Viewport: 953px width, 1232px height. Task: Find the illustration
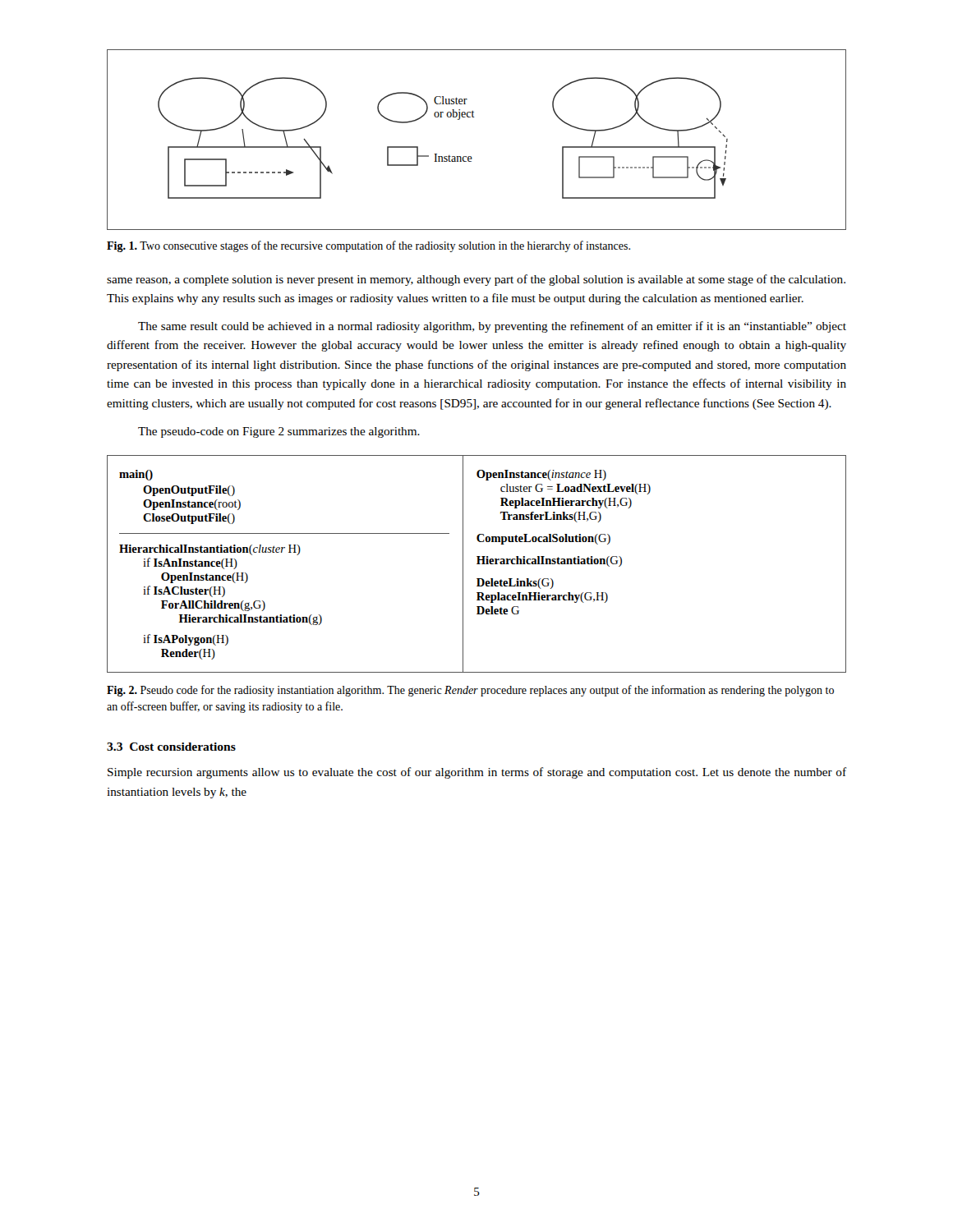click(476, 140)
